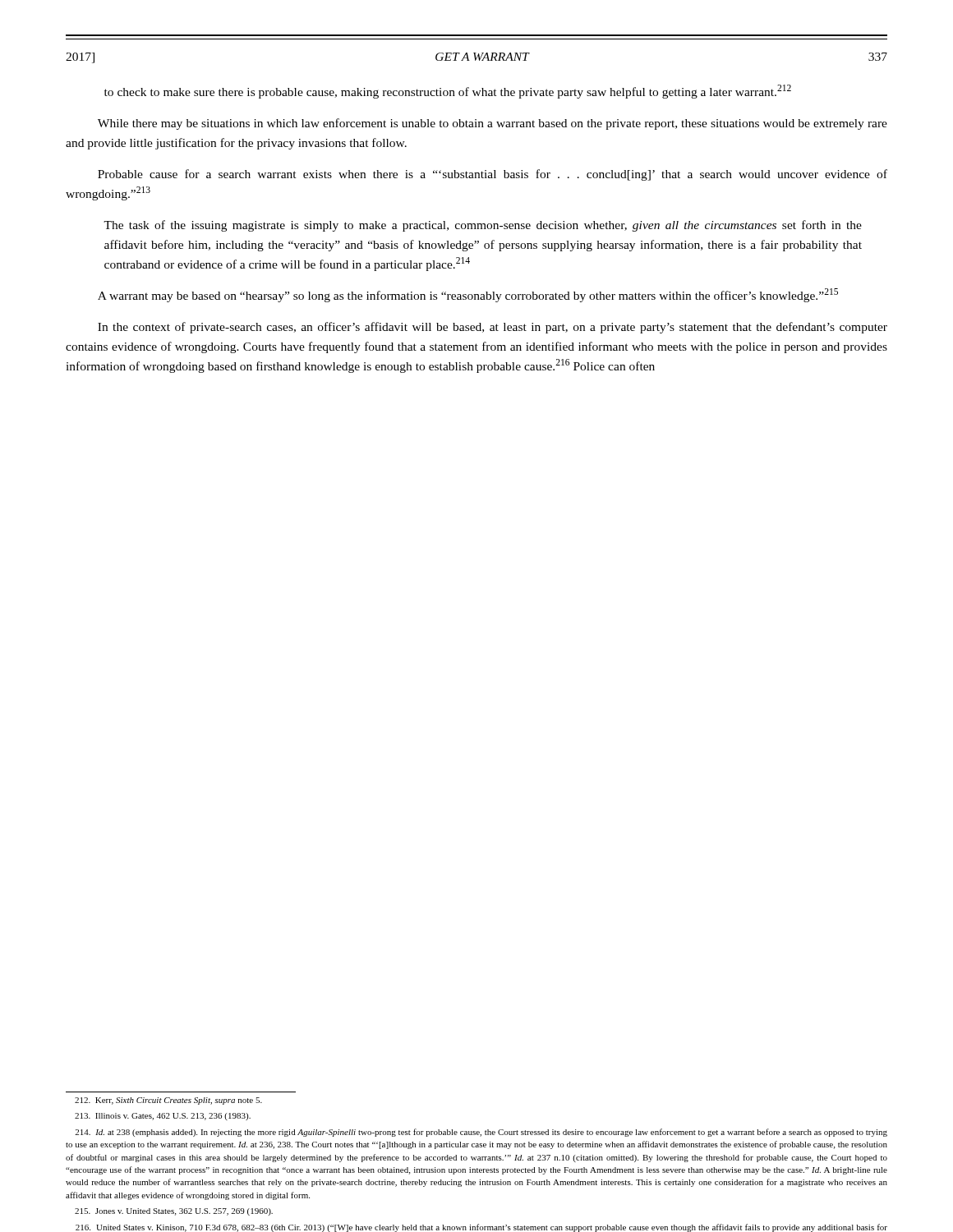Select the element starting "Jones v. United"
953x1232 pixels.
169,1211
